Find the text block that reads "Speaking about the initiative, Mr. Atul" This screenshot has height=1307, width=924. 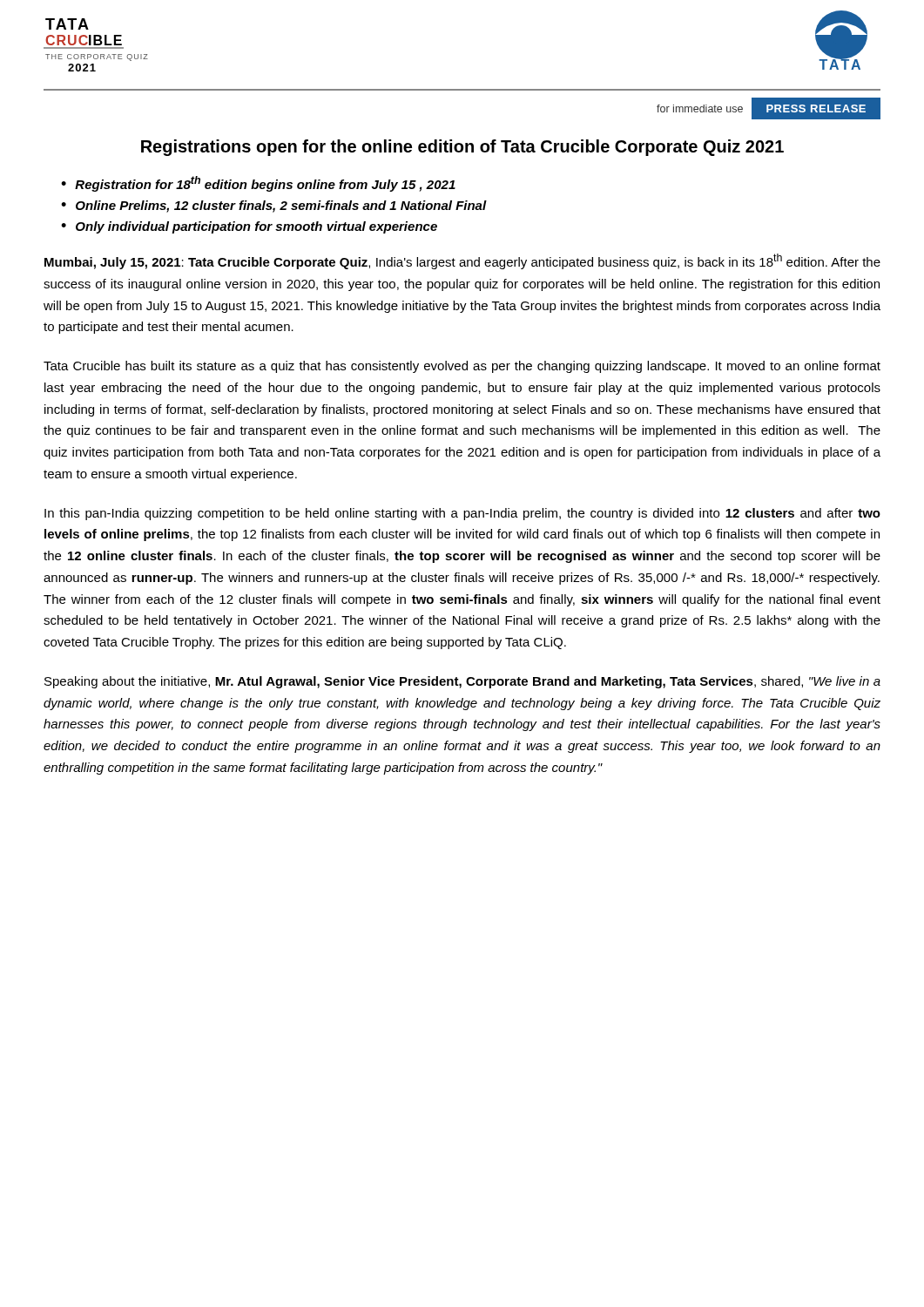tap(462, 724)
